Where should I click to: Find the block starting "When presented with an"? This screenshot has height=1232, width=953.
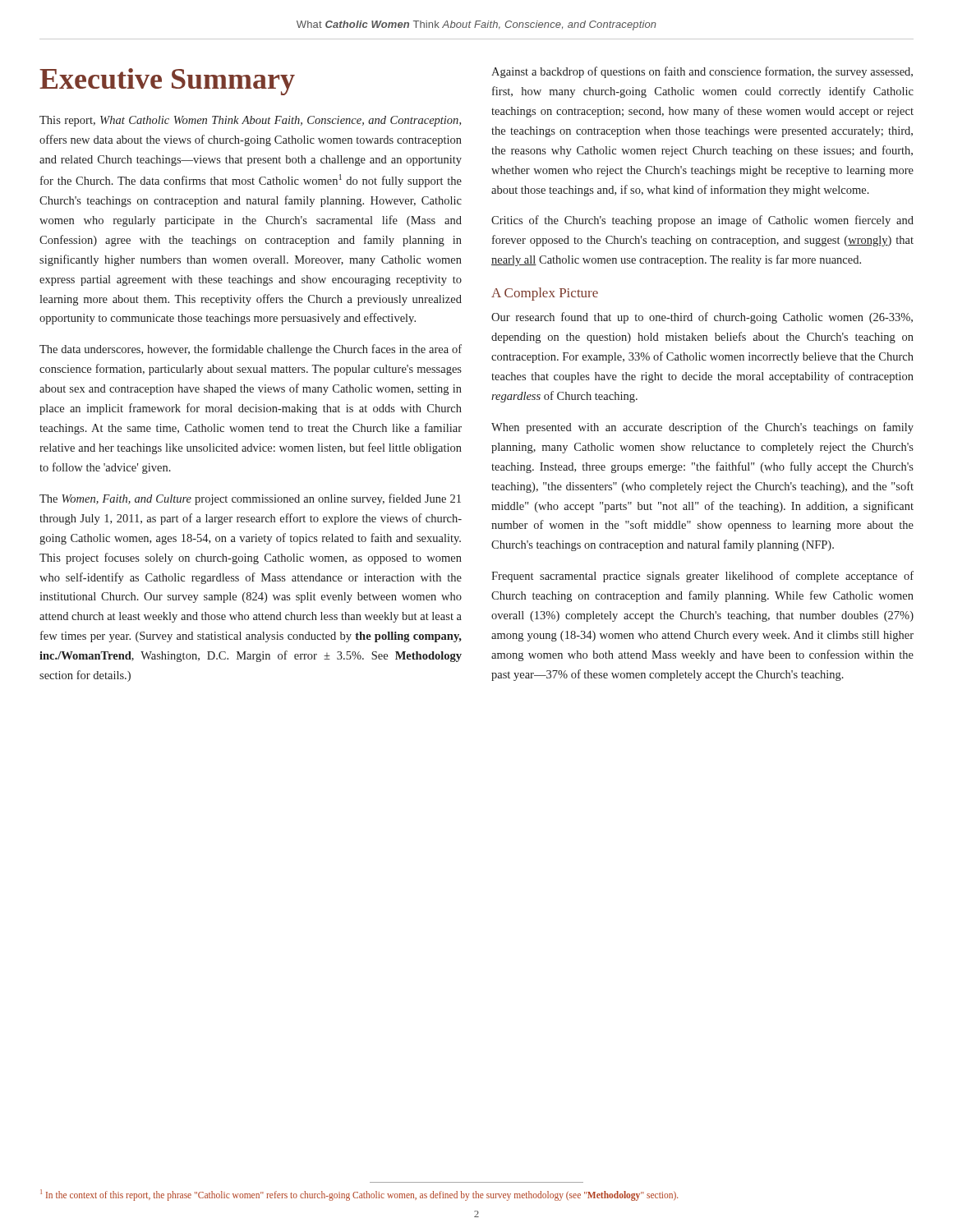click(x=702, y=486)
